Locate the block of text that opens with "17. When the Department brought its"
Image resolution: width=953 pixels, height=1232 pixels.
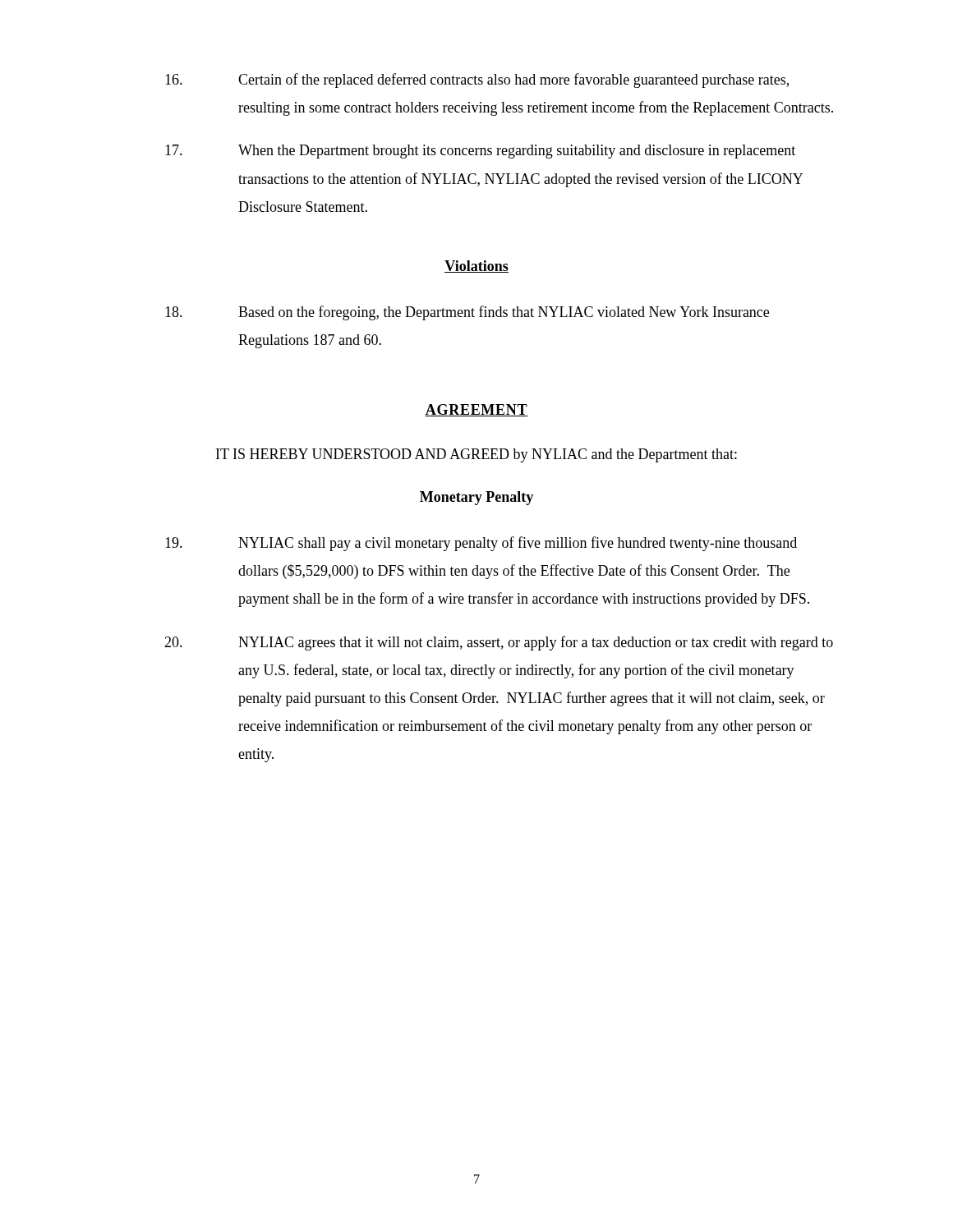tap(476, 179)
